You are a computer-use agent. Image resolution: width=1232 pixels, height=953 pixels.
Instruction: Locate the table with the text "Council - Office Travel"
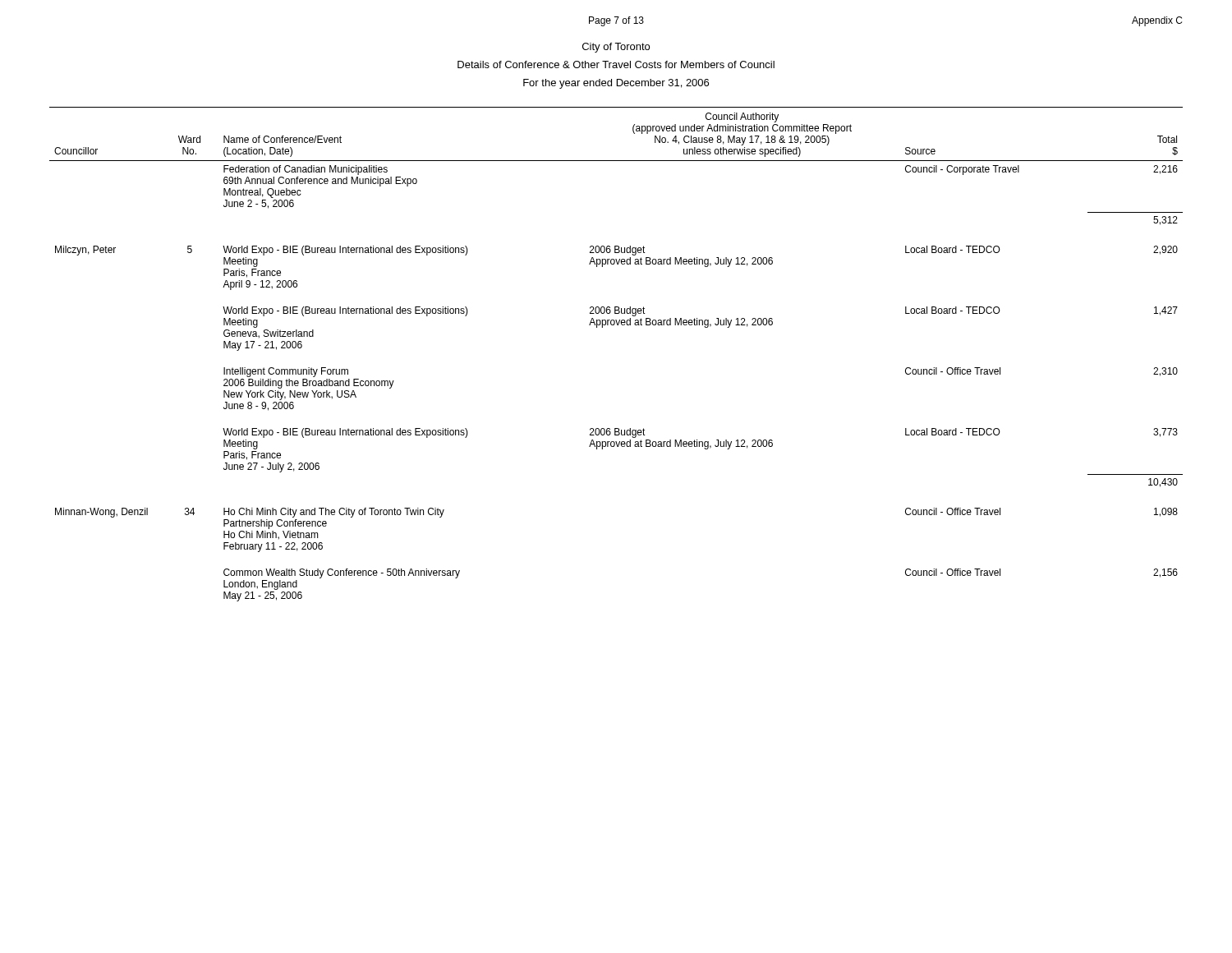pyautogui.click(x=616, y=355)
